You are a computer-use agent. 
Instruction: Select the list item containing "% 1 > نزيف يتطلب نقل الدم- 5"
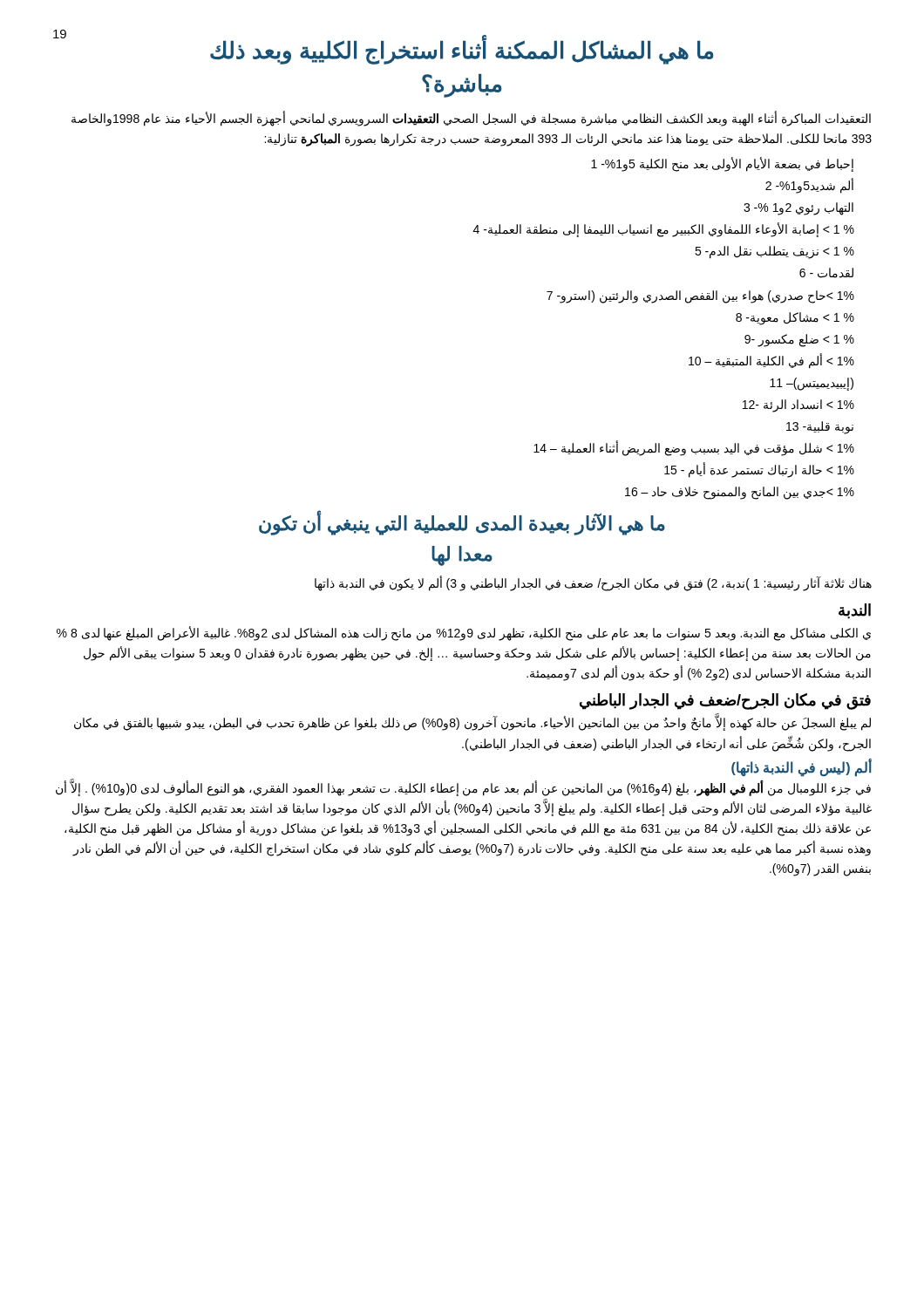pos(774,251)
